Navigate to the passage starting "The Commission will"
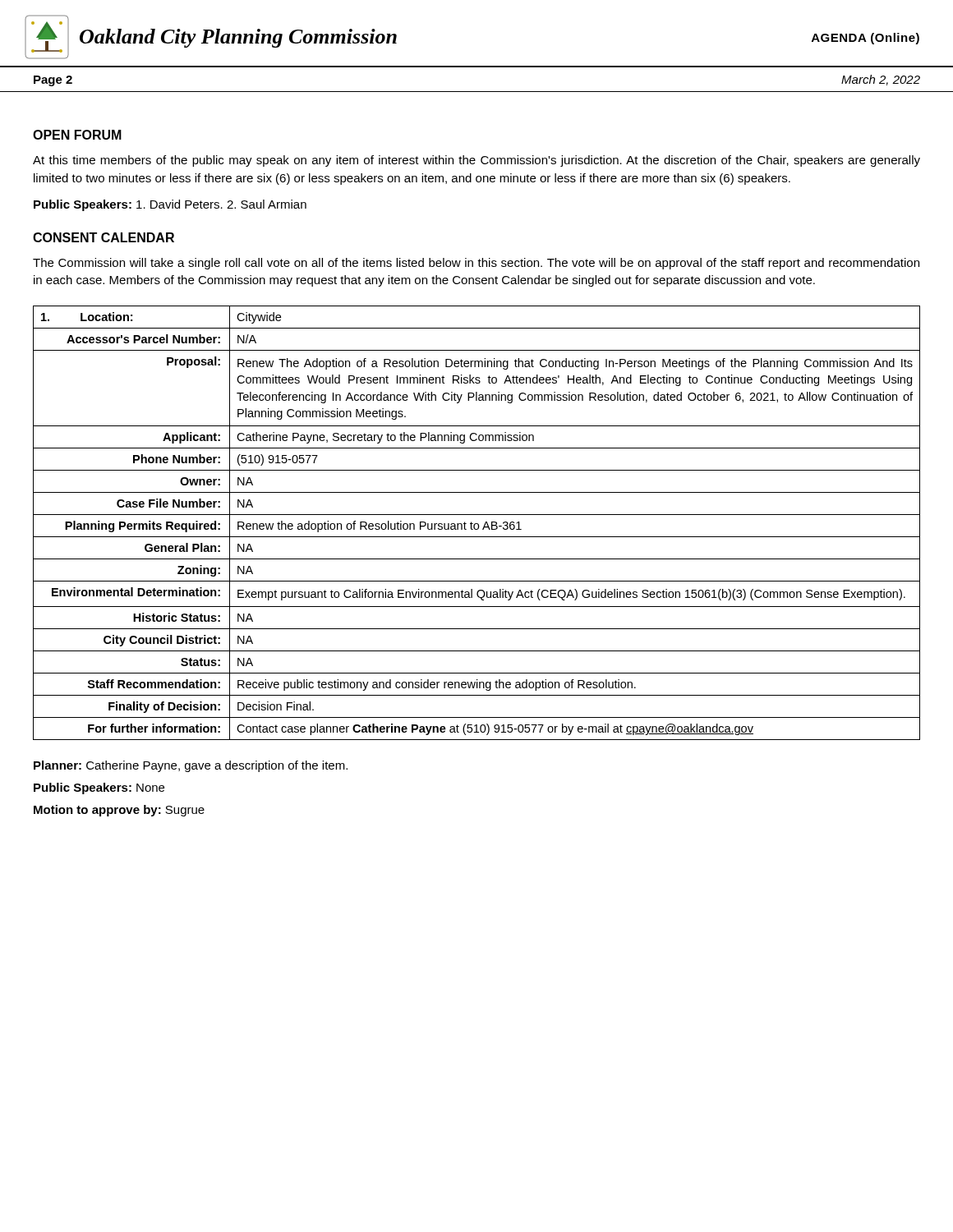This screenshot has height=1232, width=953. [476, 271]
